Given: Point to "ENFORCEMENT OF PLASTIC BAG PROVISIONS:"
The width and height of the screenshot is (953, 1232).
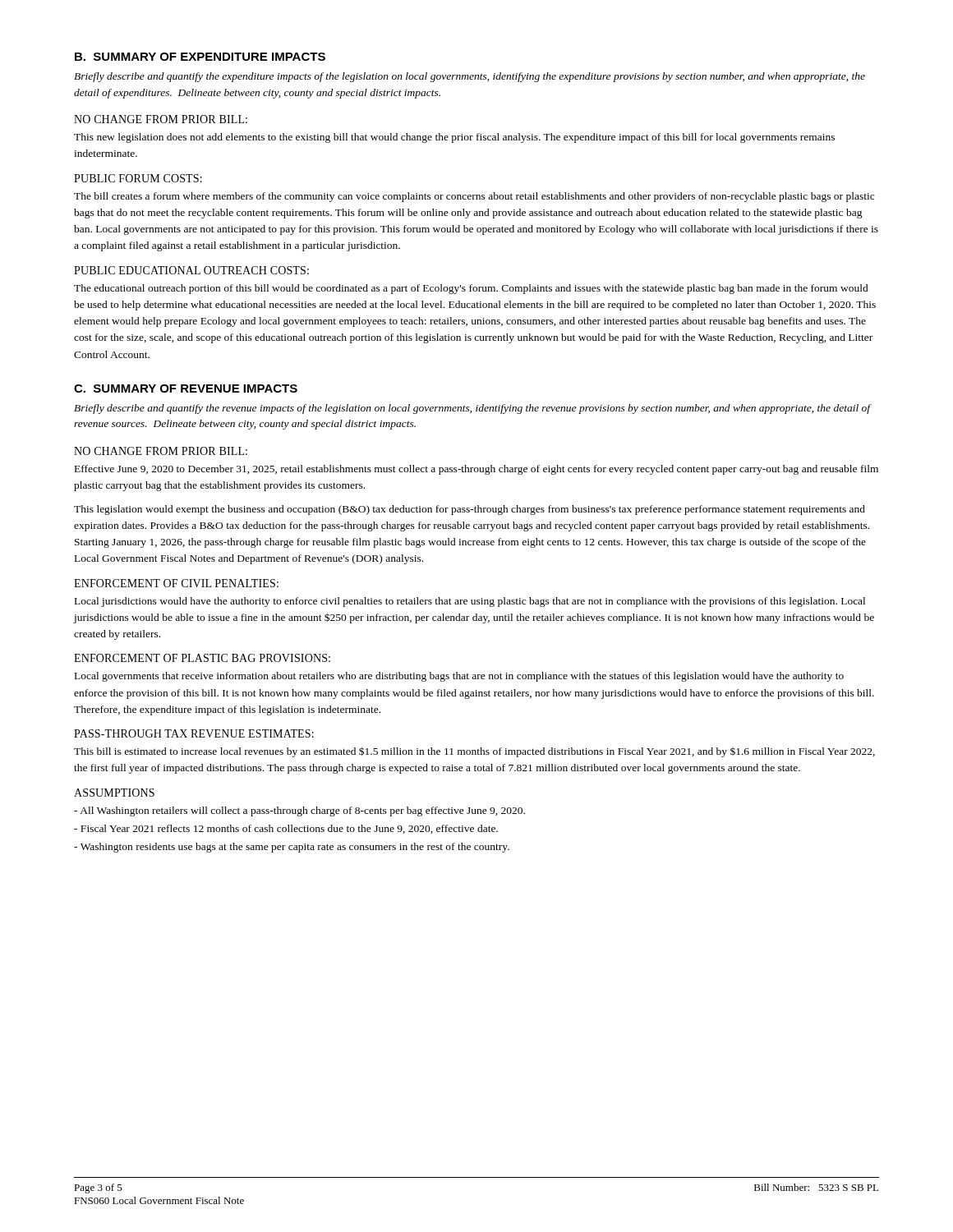Looking at the screenshot, I should coord(203,659).
